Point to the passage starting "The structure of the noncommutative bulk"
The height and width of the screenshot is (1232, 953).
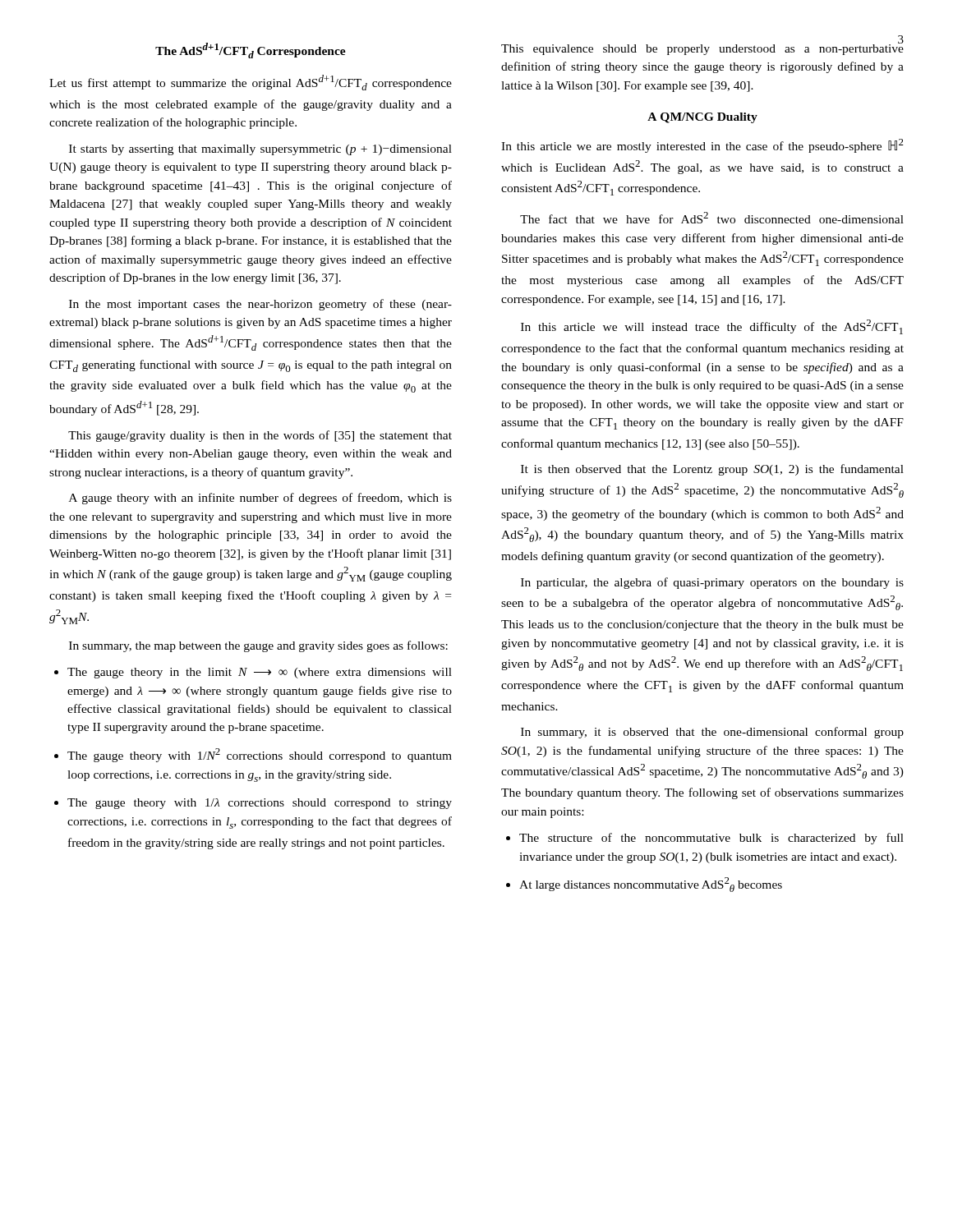click(x=711, y=847)
